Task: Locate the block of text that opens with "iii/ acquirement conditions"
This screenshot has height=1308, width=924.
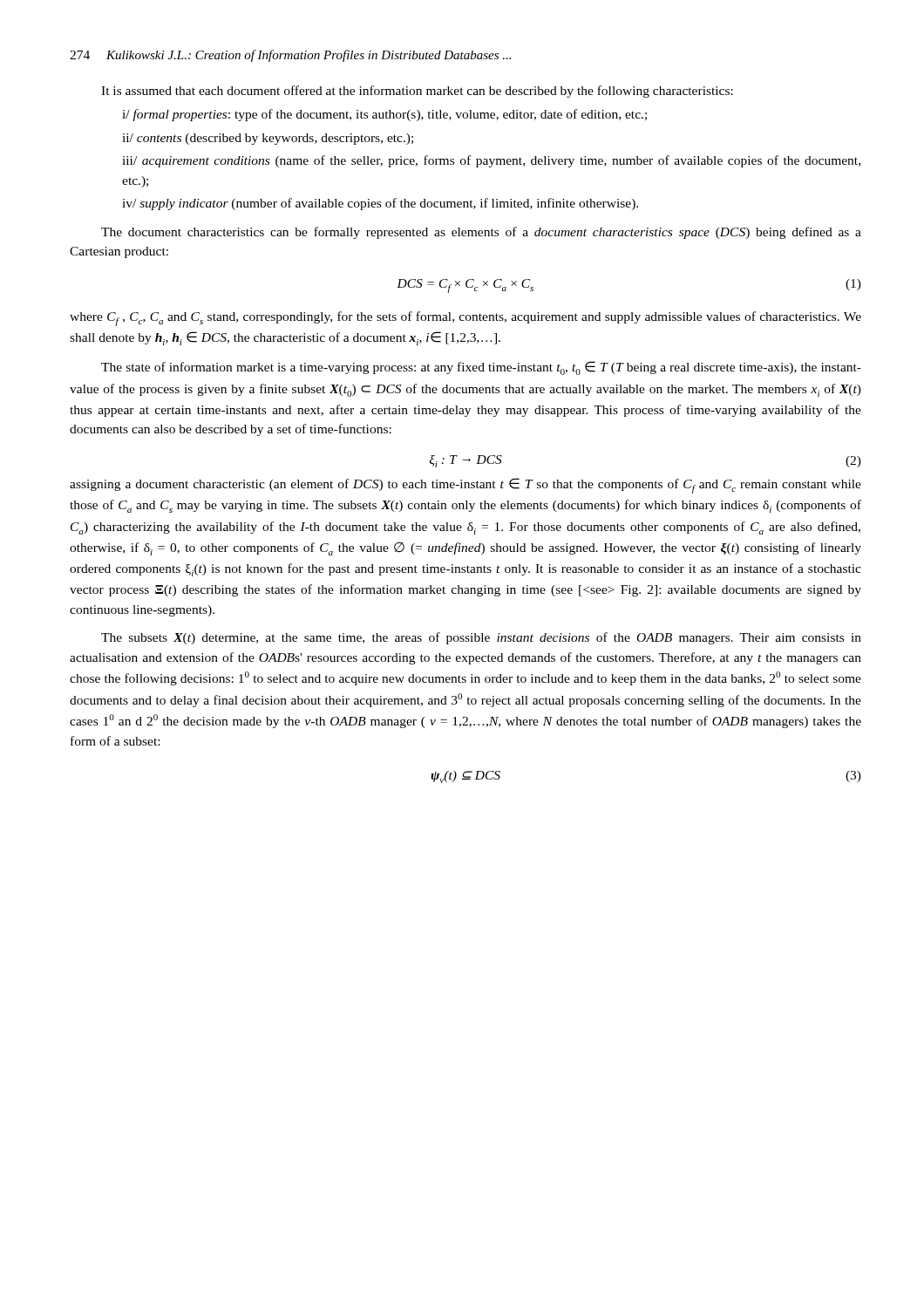Action: 492,170
